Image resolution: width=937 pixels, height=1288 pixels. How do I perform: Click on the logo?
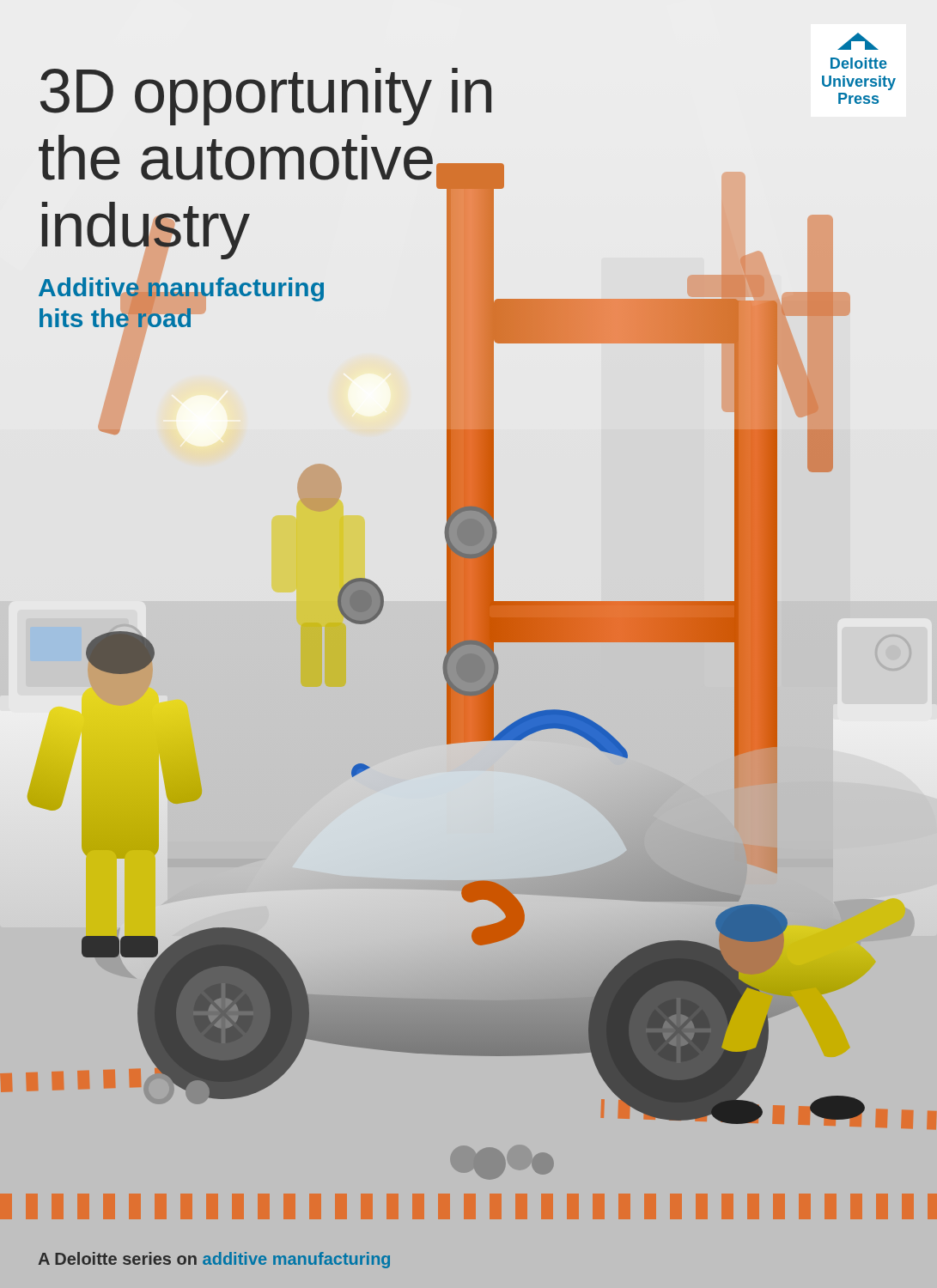tap(858, 70)
